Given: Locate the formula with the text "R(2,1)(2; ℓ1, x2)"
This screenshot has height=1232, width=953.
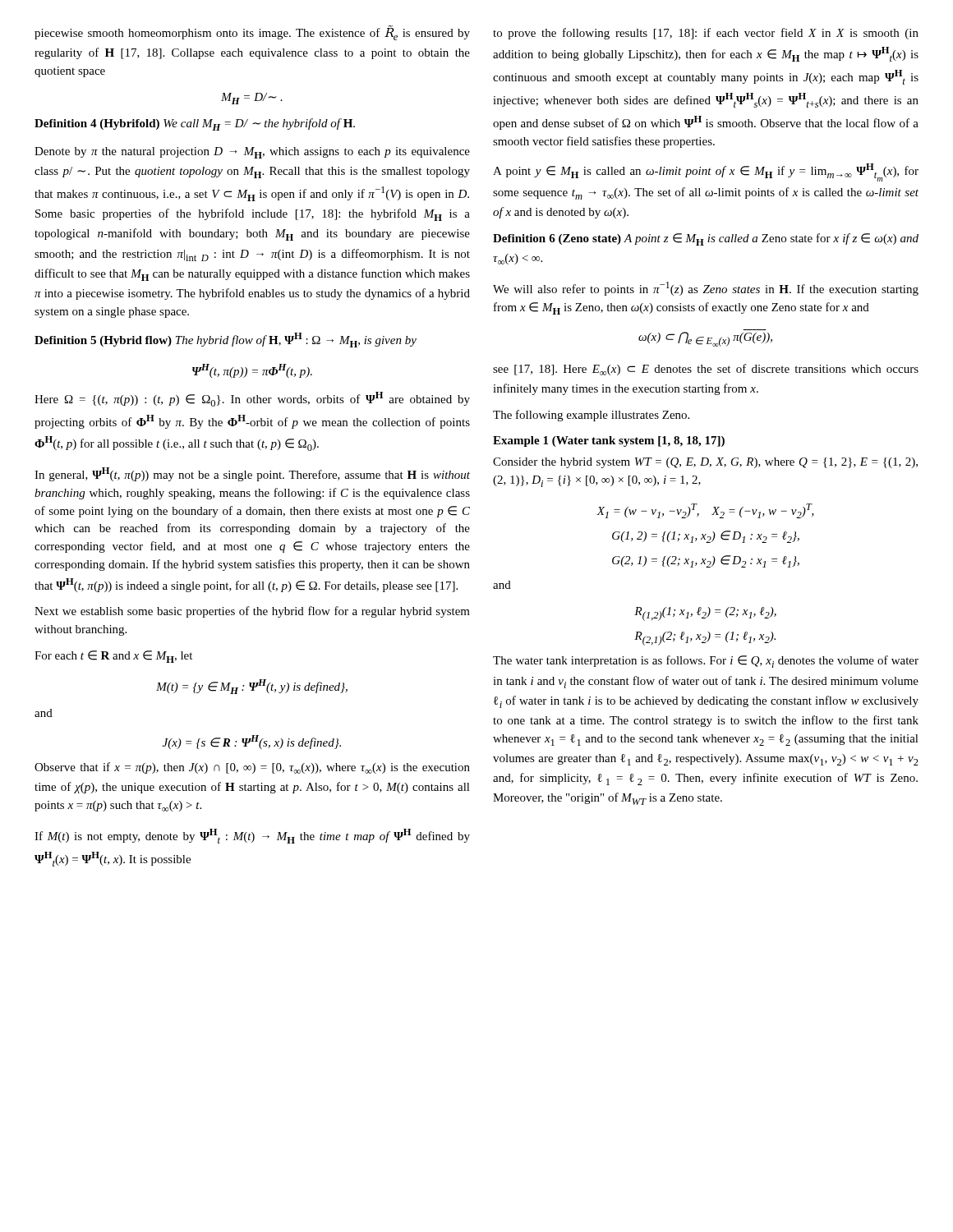Looking at the screenshot, I should (x=706, y=638).
